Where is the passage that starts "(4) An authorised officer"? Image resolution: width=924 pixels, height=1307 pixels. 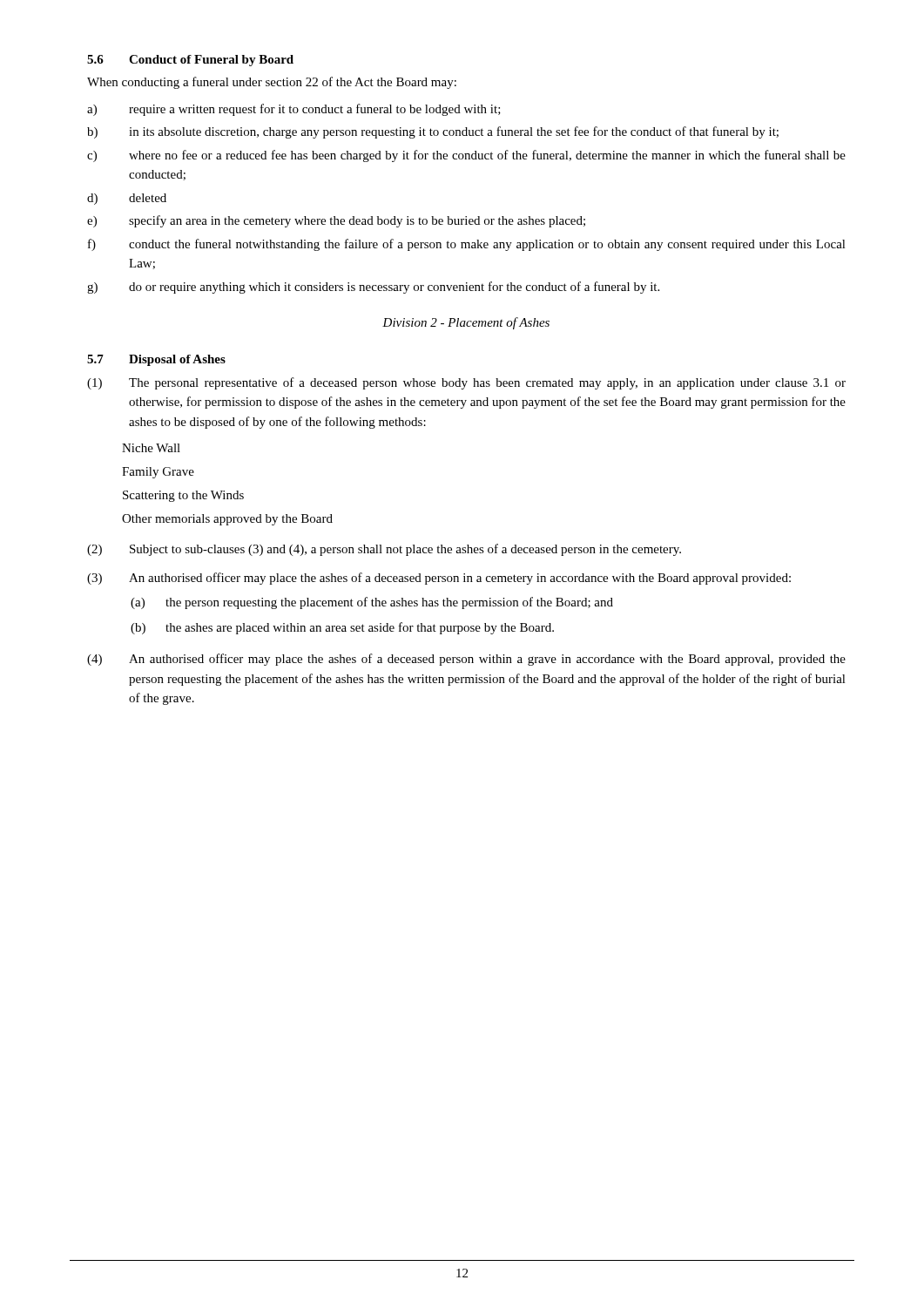click(x=466, y=679)
